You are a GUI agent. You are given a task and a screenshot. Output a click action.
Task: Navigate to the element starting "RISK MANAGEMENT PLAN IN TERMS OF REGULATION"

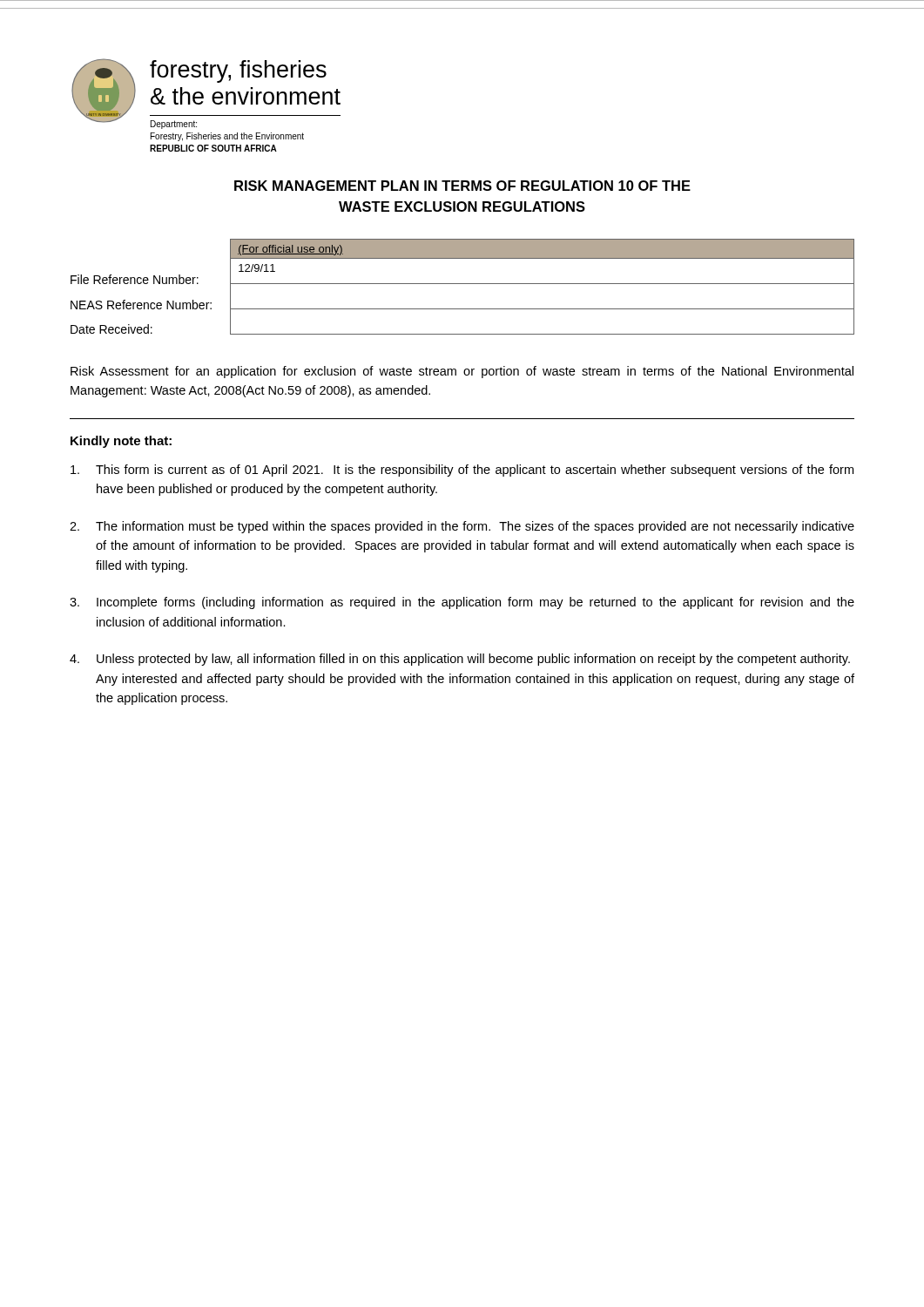coord(462,196)
